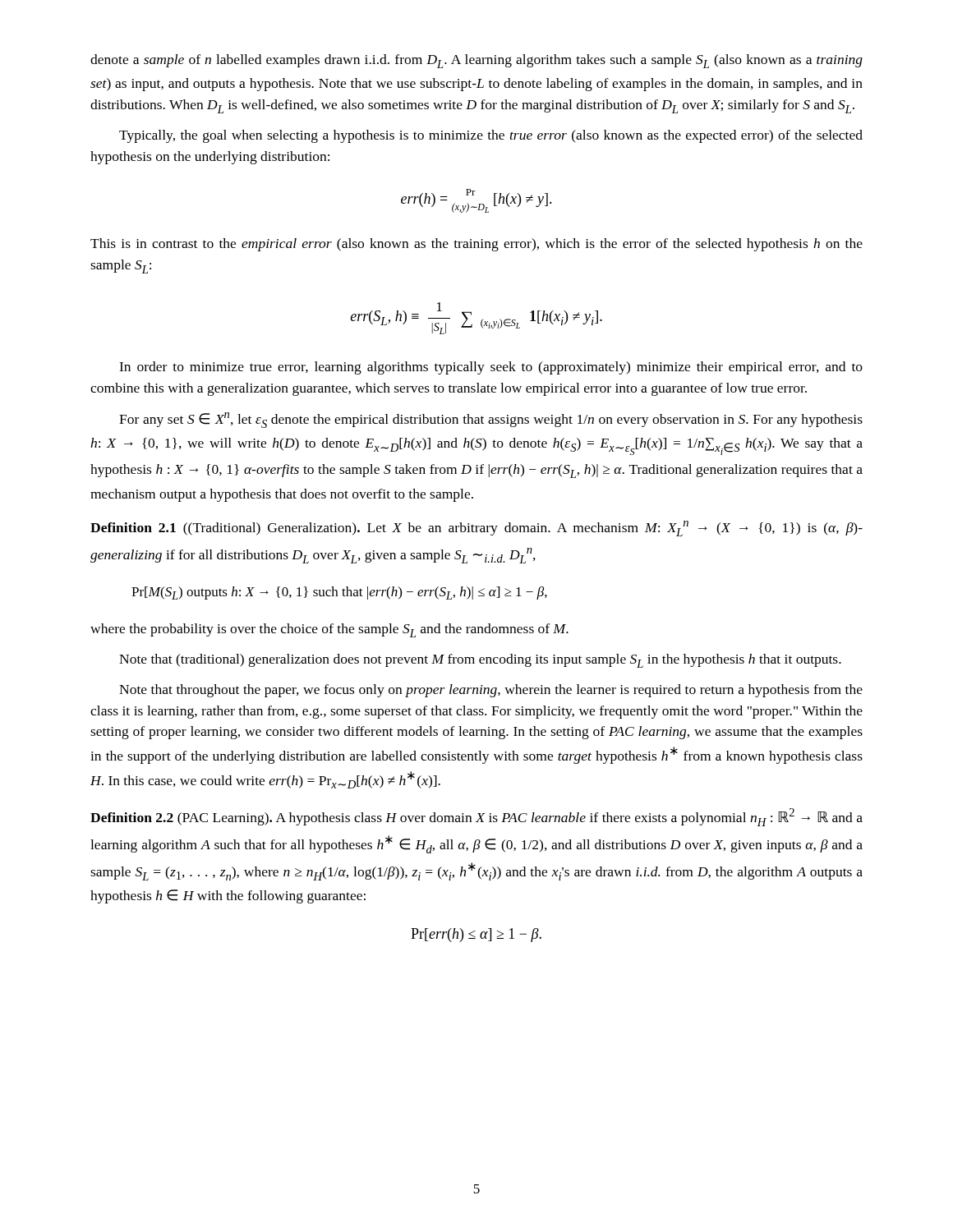953x1232 pixels.
Task: Point to the block starting "Pr[M(SL) outputs h:"
Action: [339, 593]
